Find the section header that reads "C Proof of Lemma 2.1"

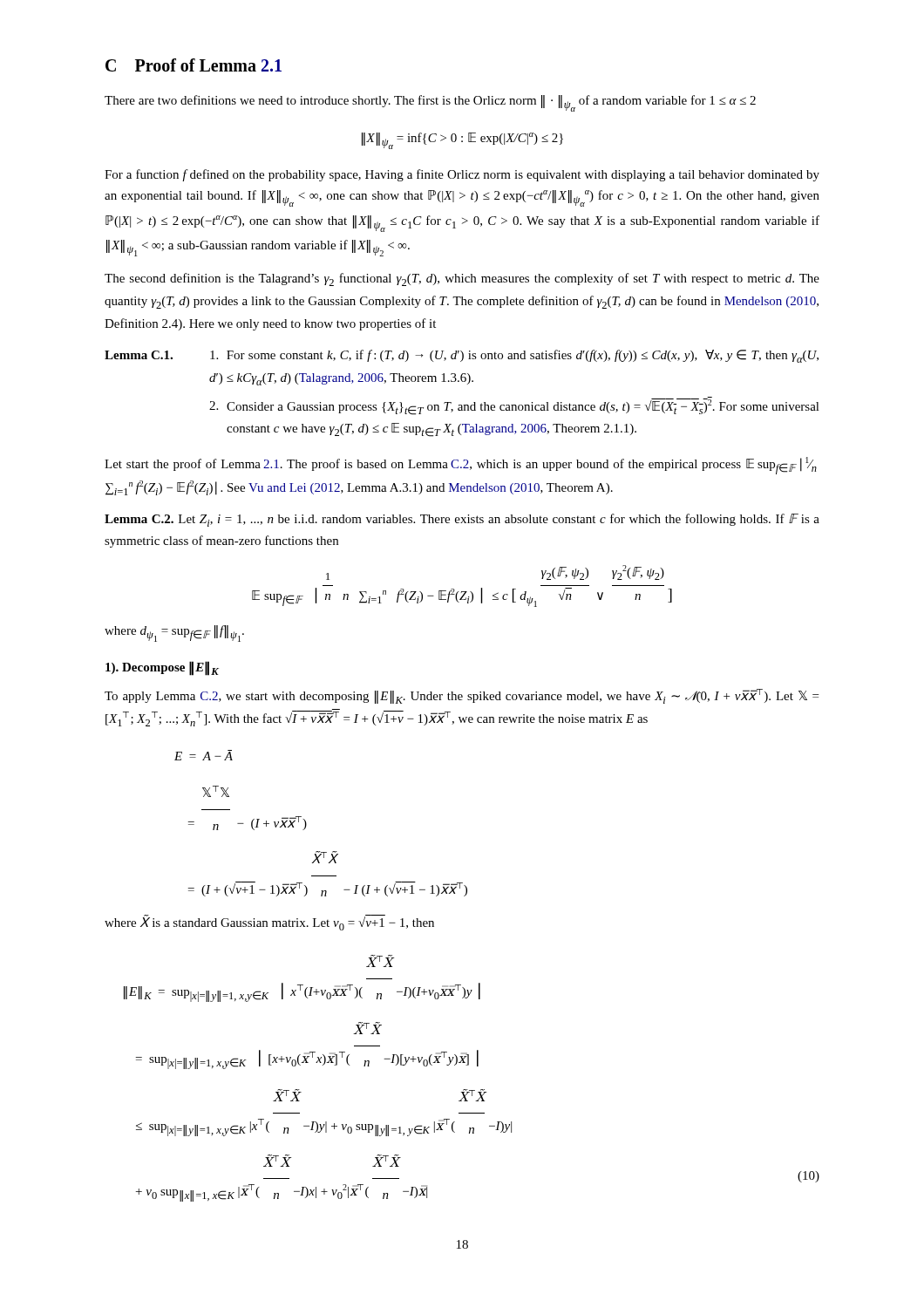tap(194, 65)
